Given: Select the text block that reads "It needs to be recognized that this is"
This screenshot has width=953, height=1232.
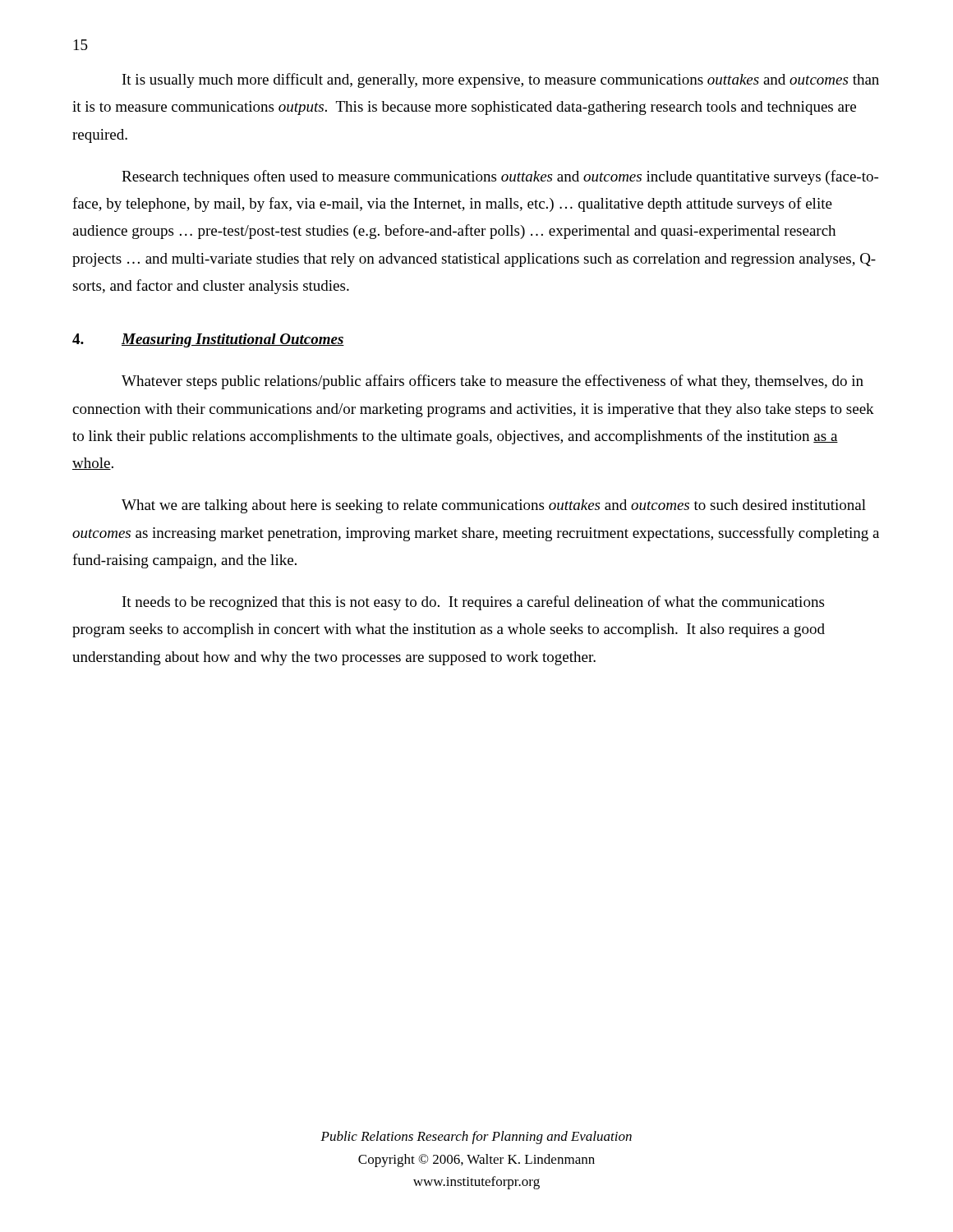Looking at the screenshot, I should click(449, 629).
